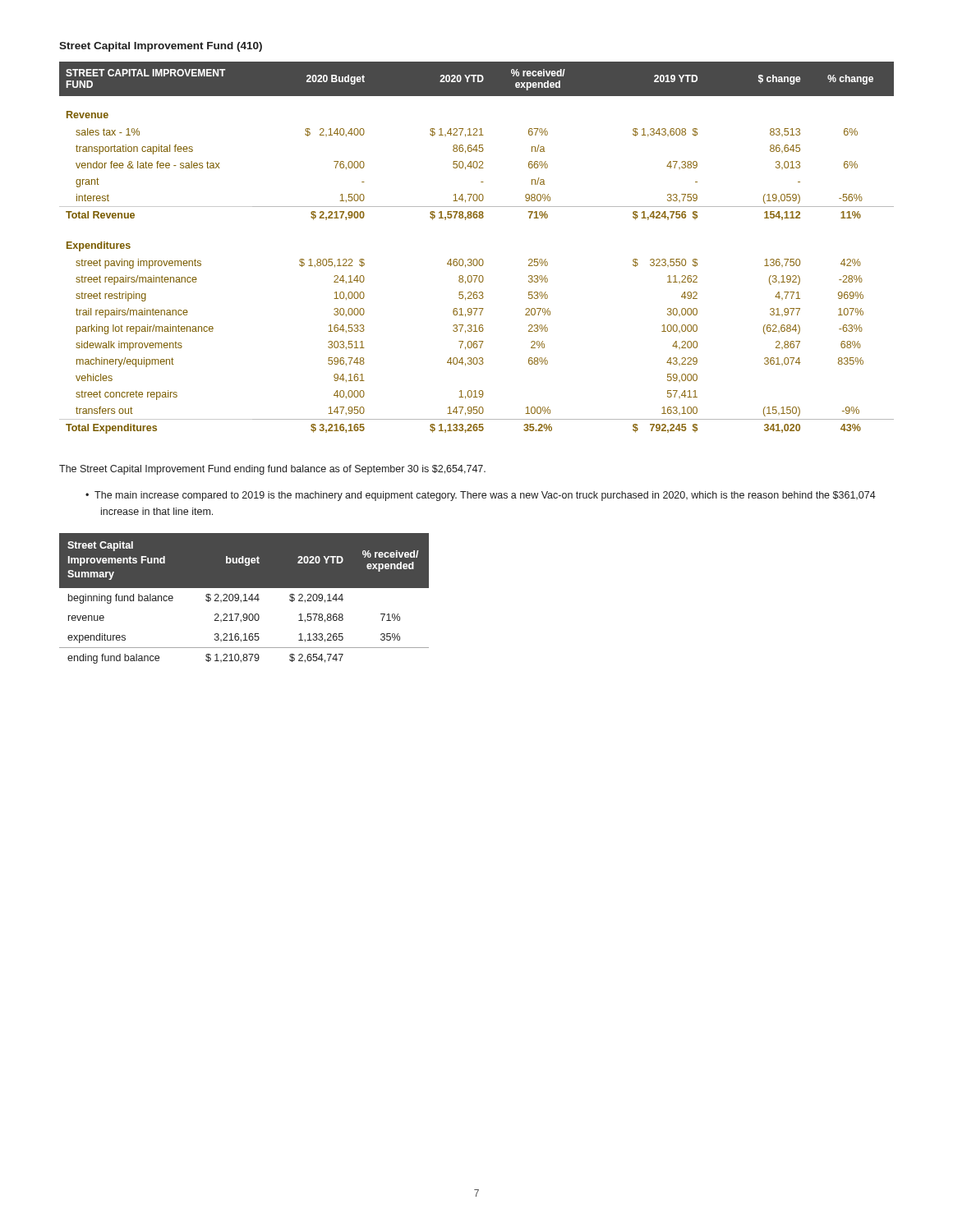
Task: Locate the table with the text "Street Capital Improvements"
Action: tap(244, 600)
